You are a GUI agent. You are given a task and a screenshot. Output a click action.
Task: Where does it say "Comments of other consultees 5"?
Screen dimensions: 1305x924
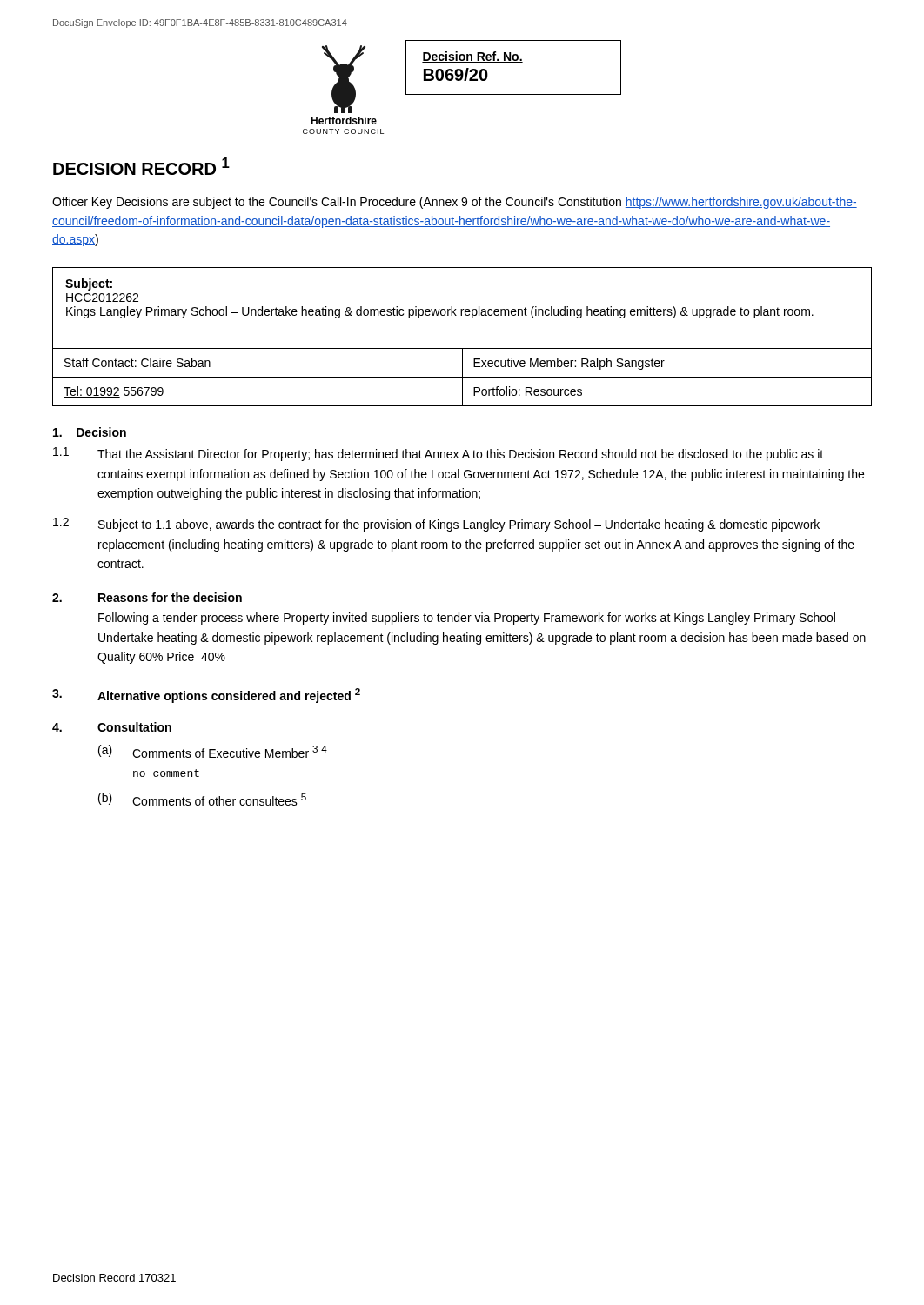219,799
